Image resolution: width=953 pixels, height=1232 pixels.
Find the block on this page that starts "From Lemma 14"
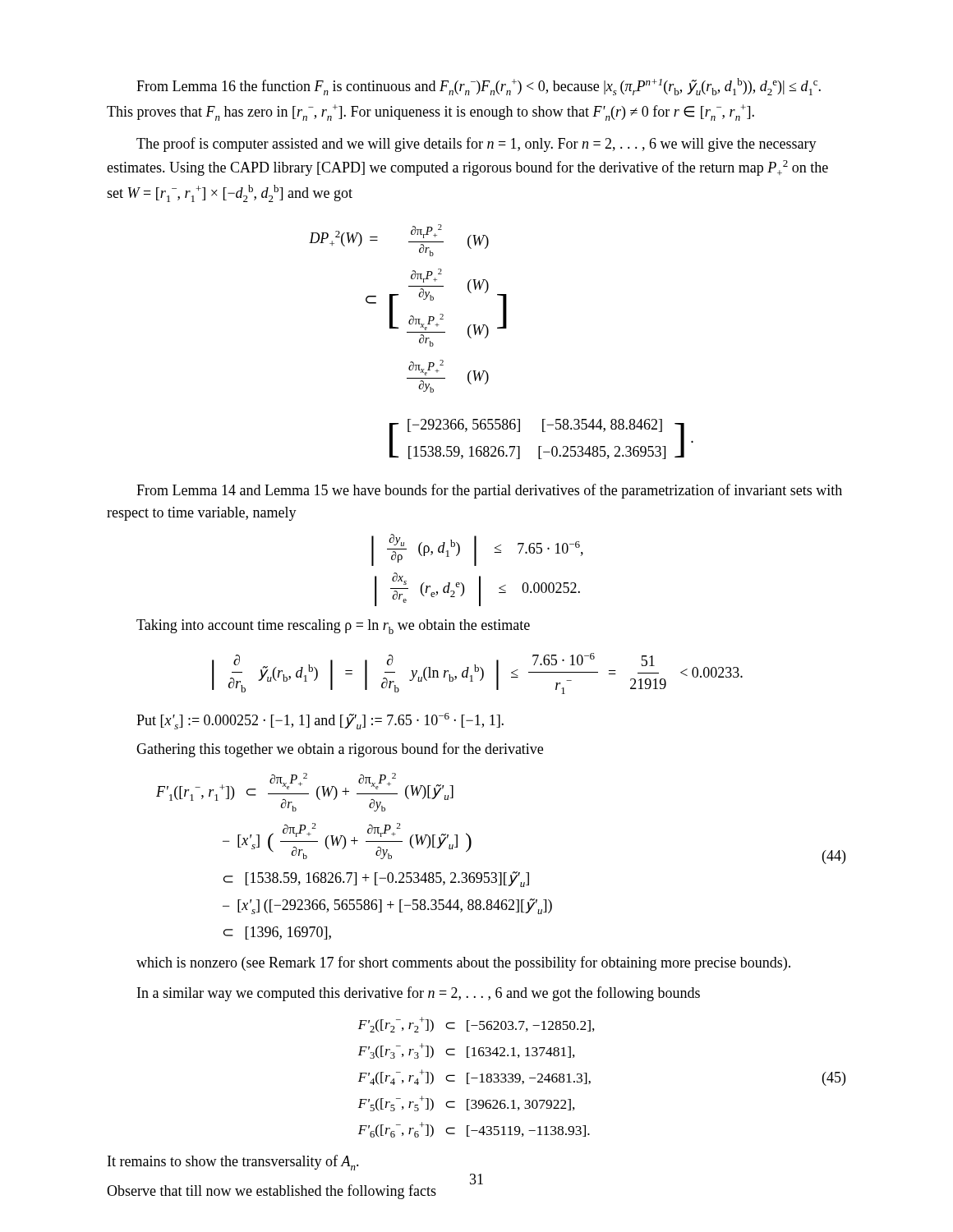tap(475, 501)
